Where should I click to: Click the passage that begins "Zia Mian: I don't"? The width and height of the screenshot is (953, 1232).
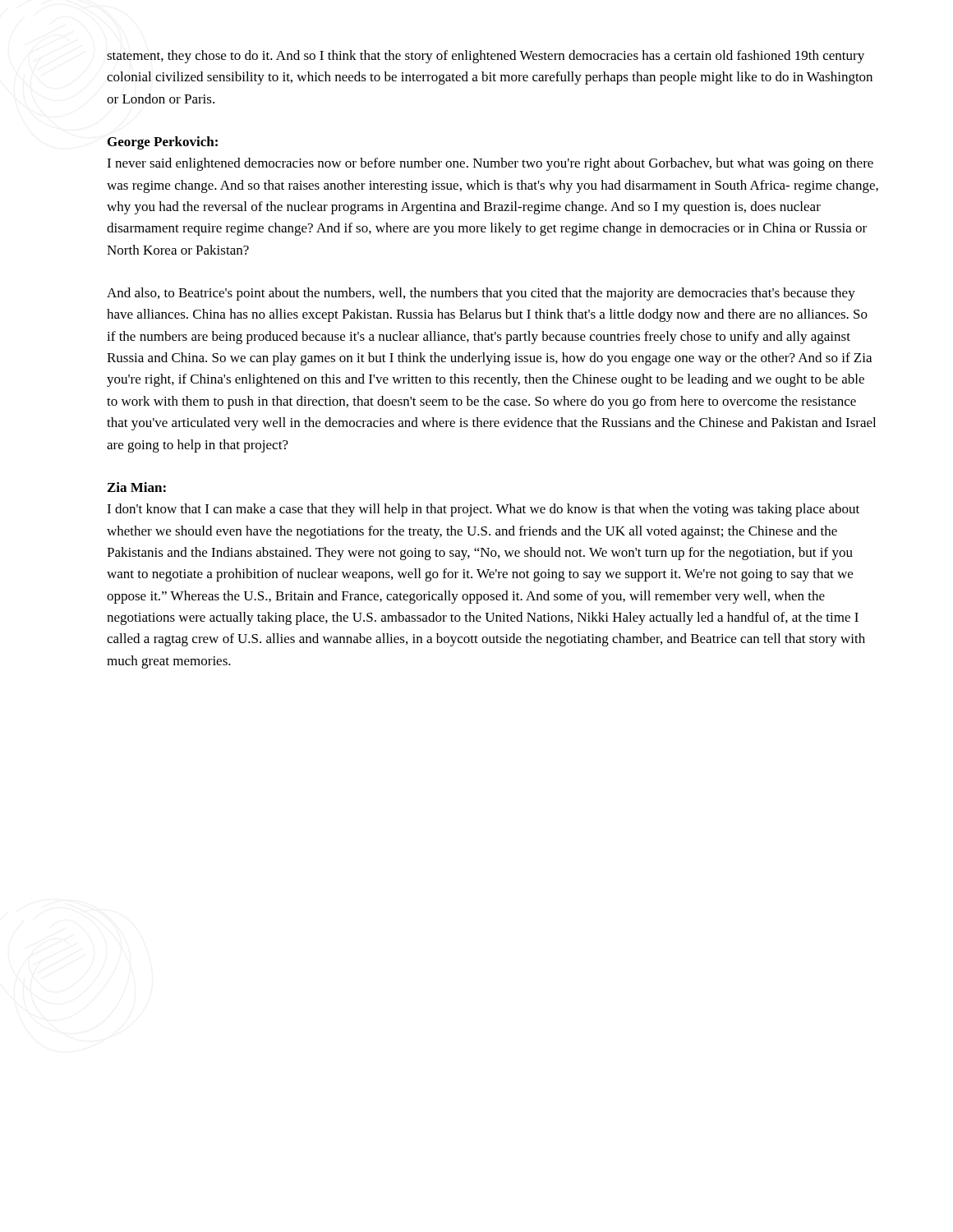[x=486, y=574]
